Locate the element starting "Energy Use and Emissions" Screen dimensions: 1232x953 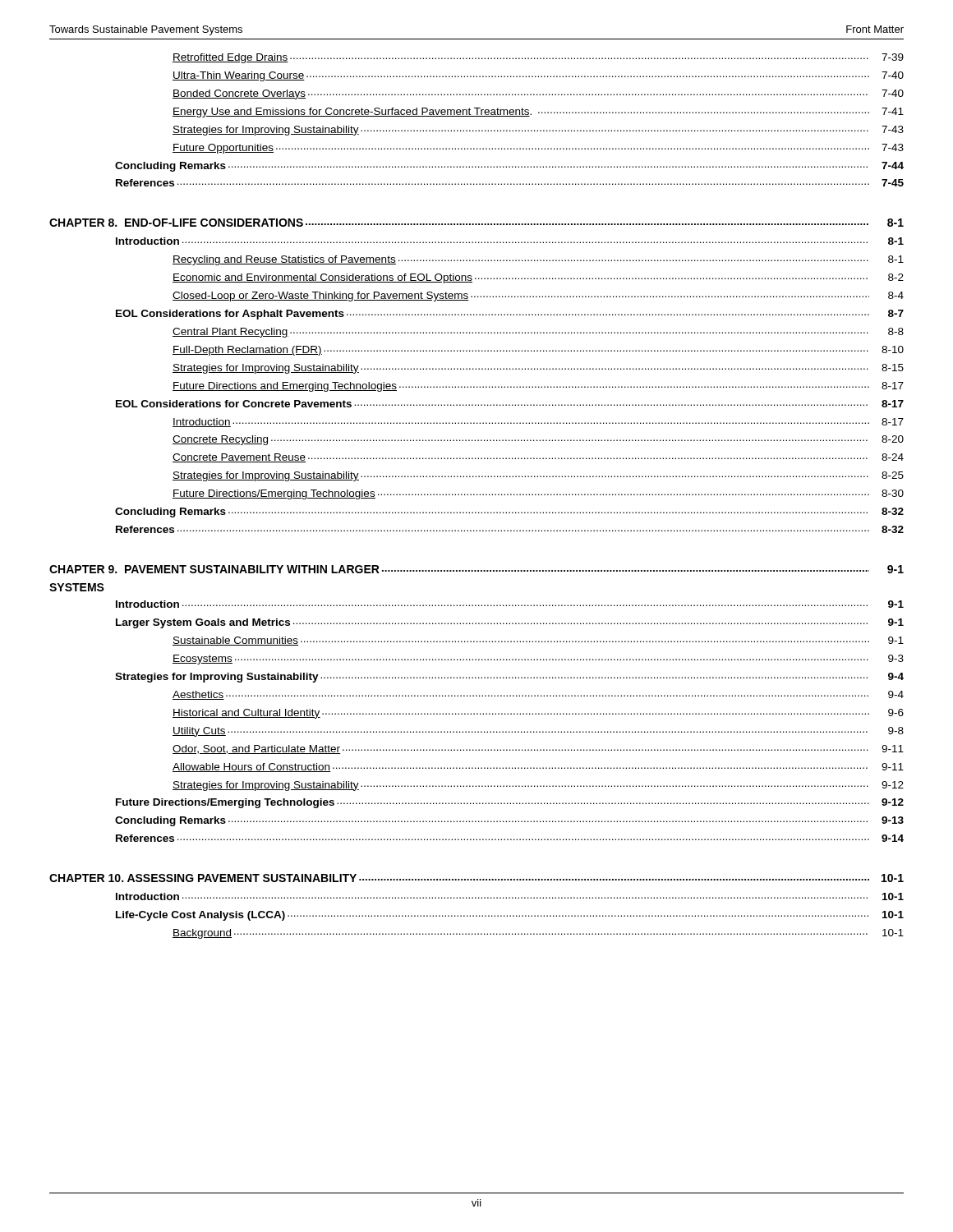click(x=538, y=112)
